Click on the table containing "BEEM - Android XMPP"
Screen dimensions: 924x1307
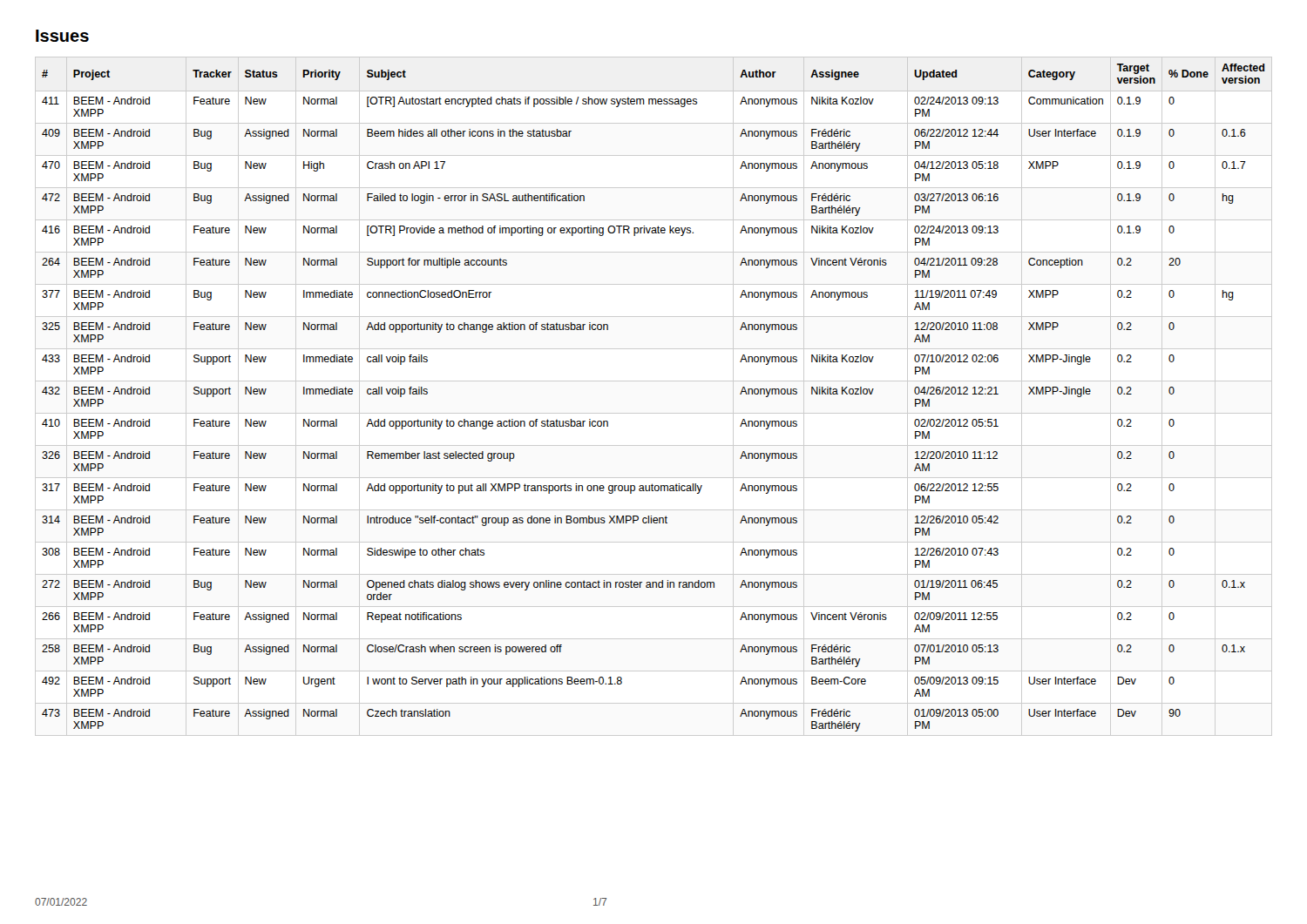coord(654,396)
